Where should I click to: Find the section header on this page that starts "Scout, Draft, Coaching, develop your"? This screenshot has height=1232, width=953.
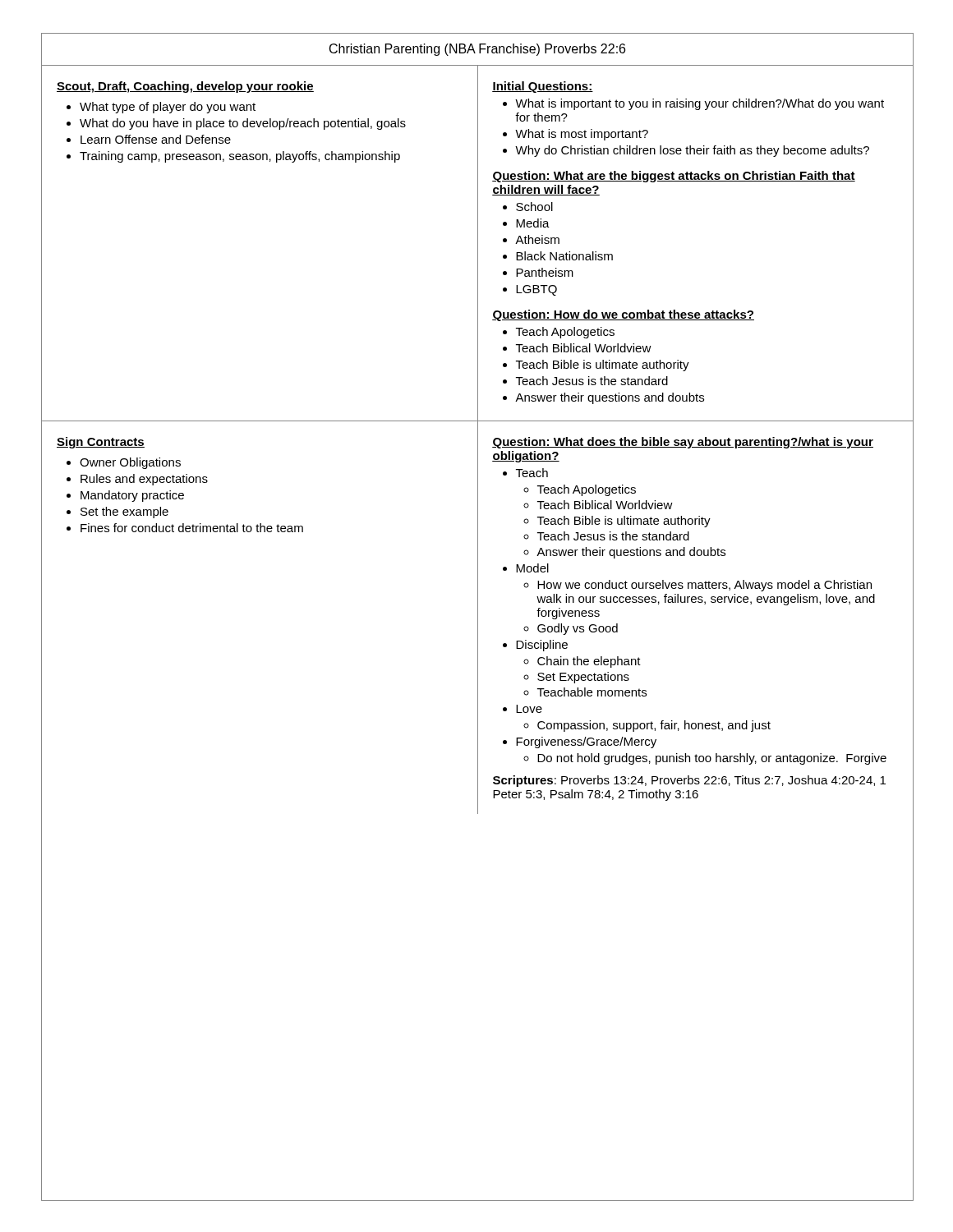pyautogui.click(x=185, y=86)
